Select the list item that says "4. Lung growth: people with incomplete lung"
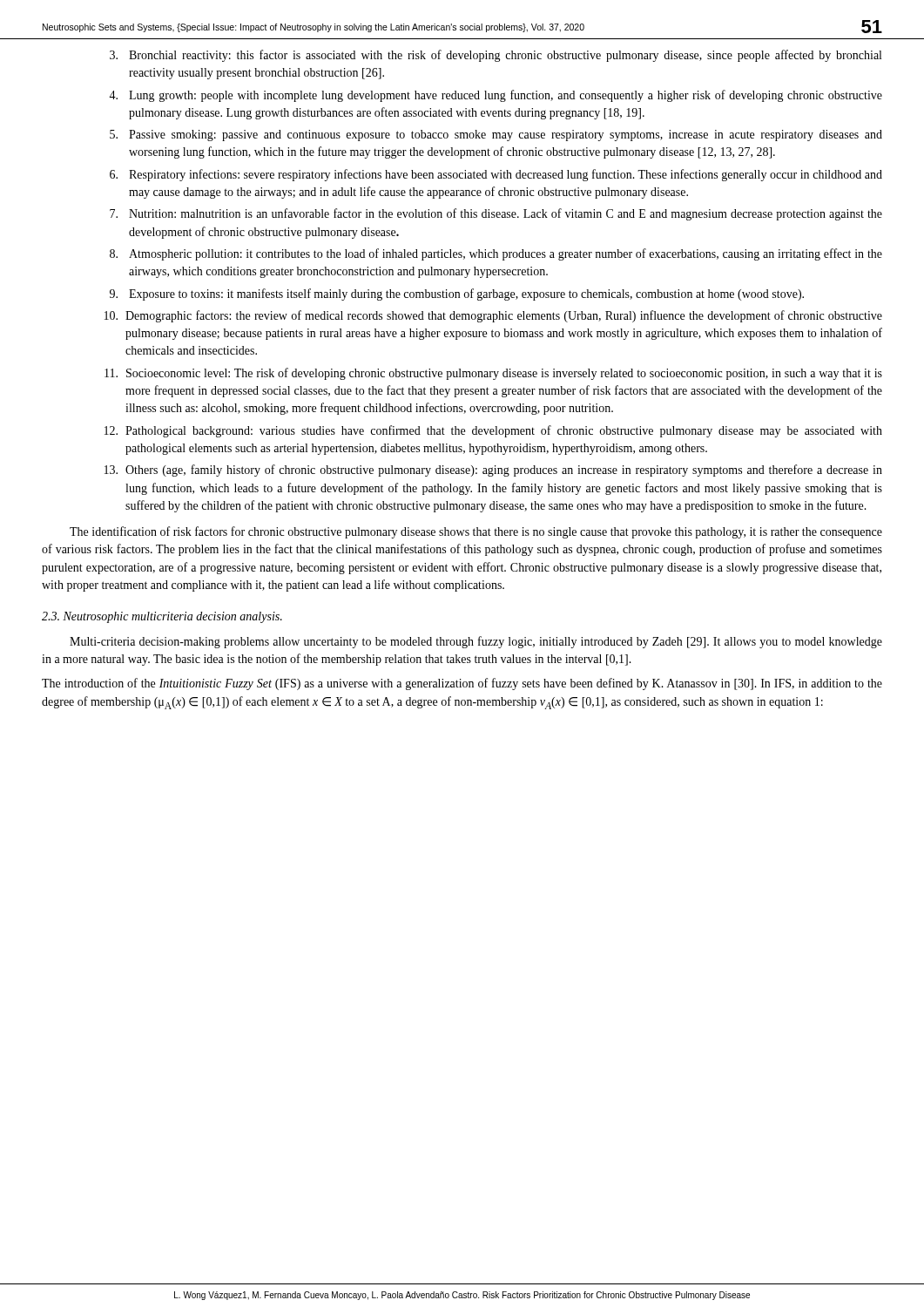Image resolution: width=924 pixels, height=1307 pixels. (462, 104)
